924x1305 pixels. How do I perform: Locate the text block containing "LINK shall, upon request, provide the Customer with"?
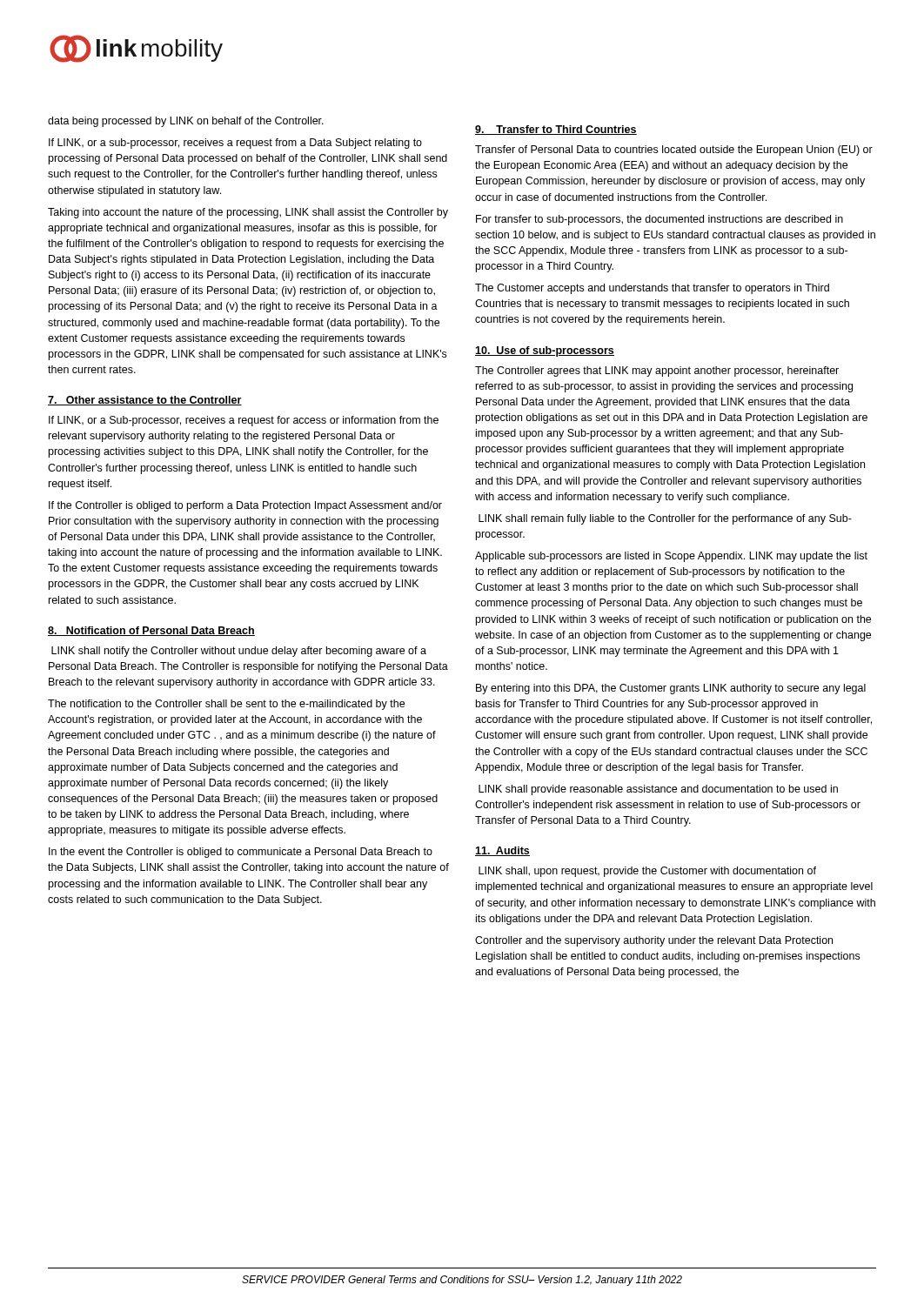coord(676,895)
